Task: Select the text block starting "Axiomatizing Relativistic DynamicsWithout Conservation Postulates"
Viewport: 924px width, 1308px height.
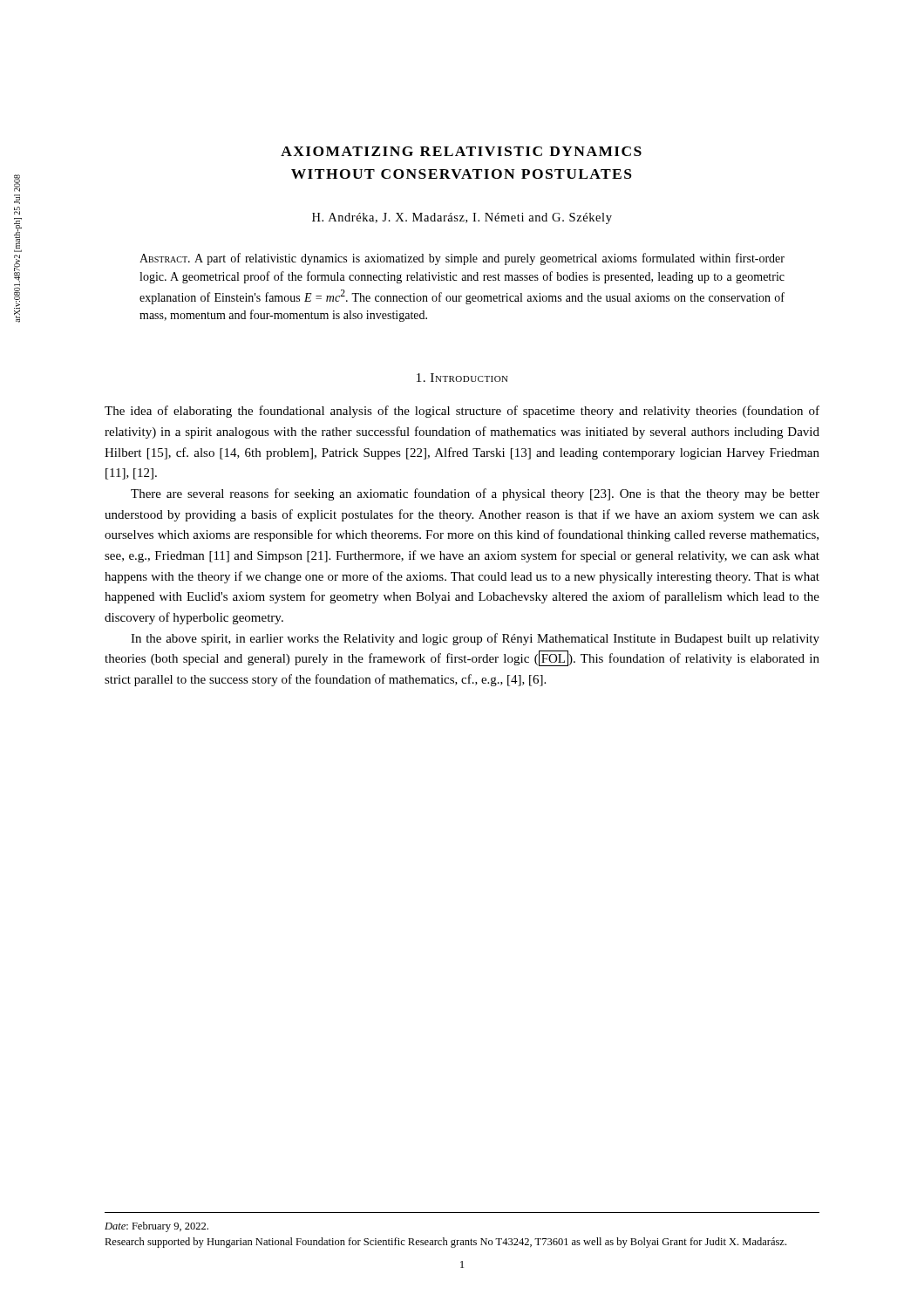Action: pos(462,162)
